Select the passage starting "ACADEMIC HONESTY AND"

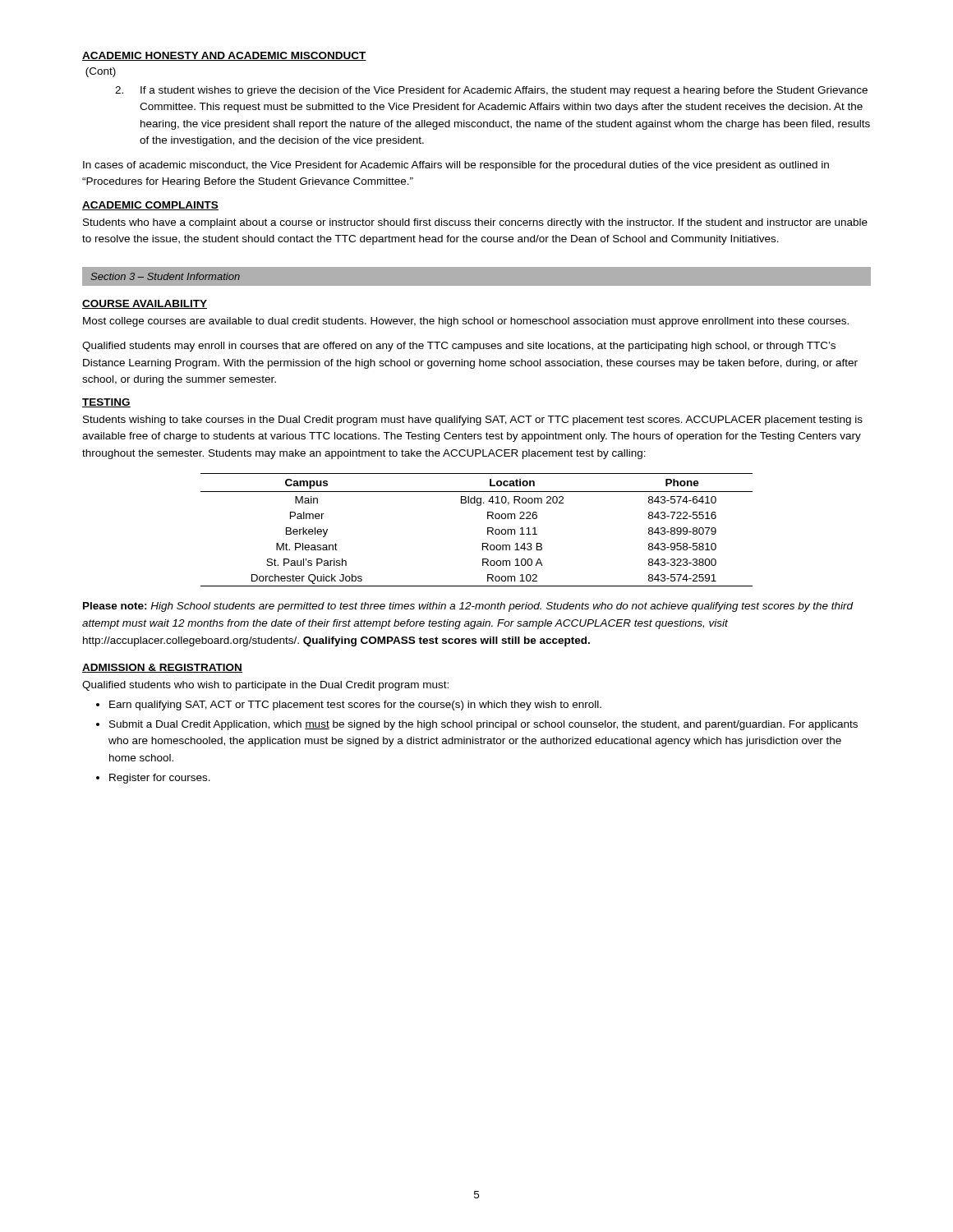224,56
